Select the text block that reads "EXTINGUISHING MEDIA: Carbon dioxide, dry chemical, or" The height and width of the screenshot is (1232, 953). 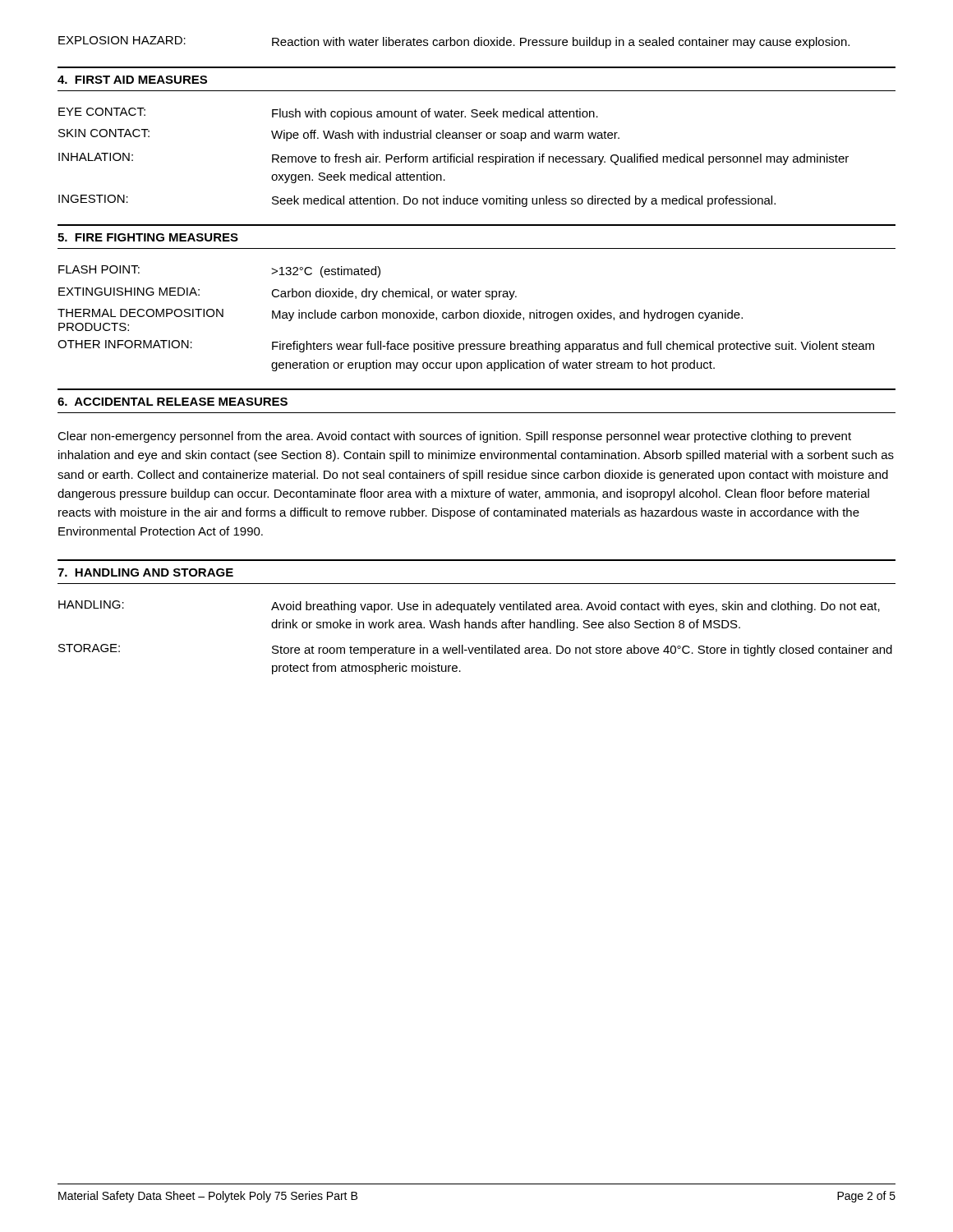pyautogui.click(x=476, y=293)
